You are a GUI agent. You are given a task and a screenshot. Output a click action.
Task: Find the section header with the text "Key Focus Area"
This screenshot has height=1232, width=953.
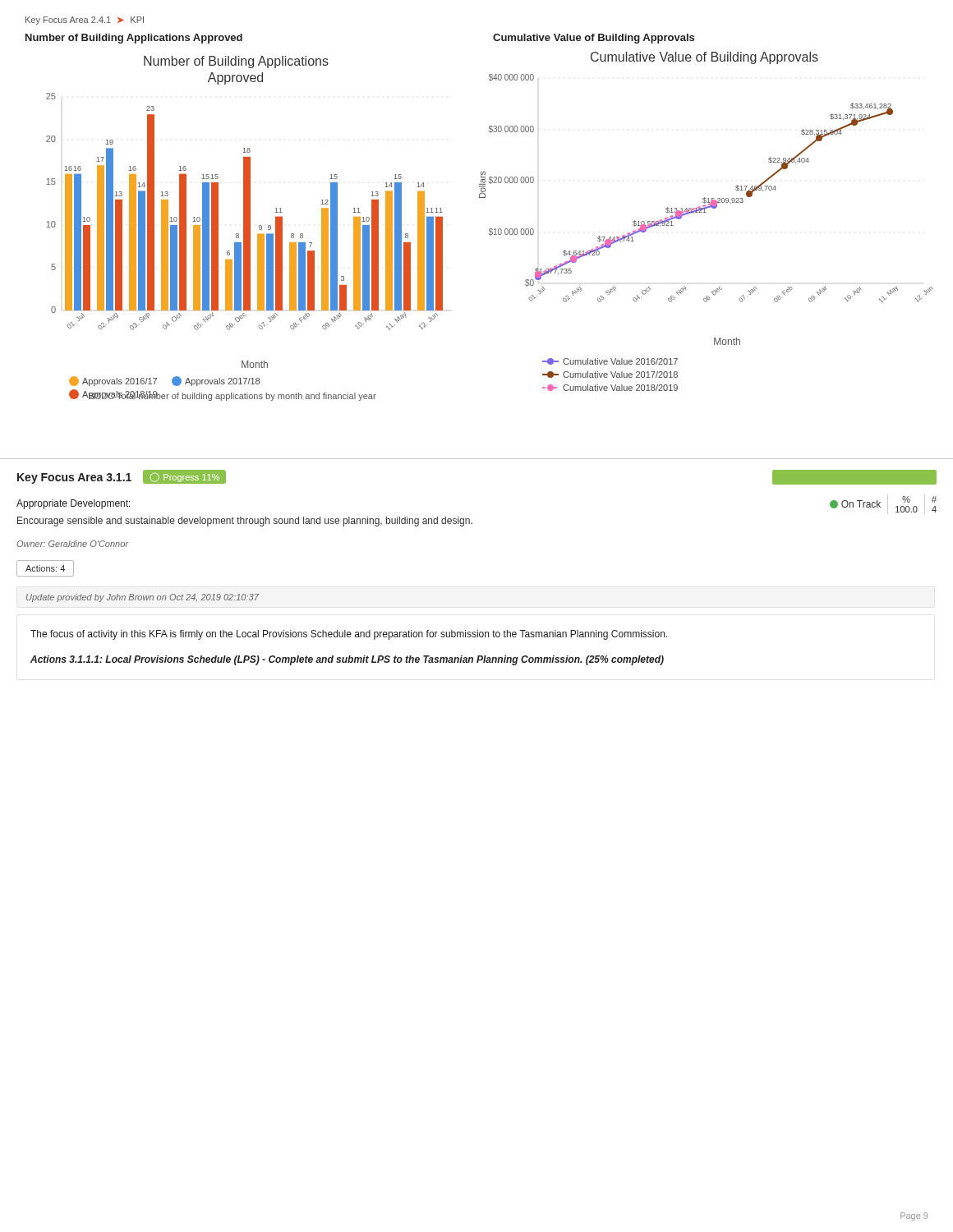[74, 477]
